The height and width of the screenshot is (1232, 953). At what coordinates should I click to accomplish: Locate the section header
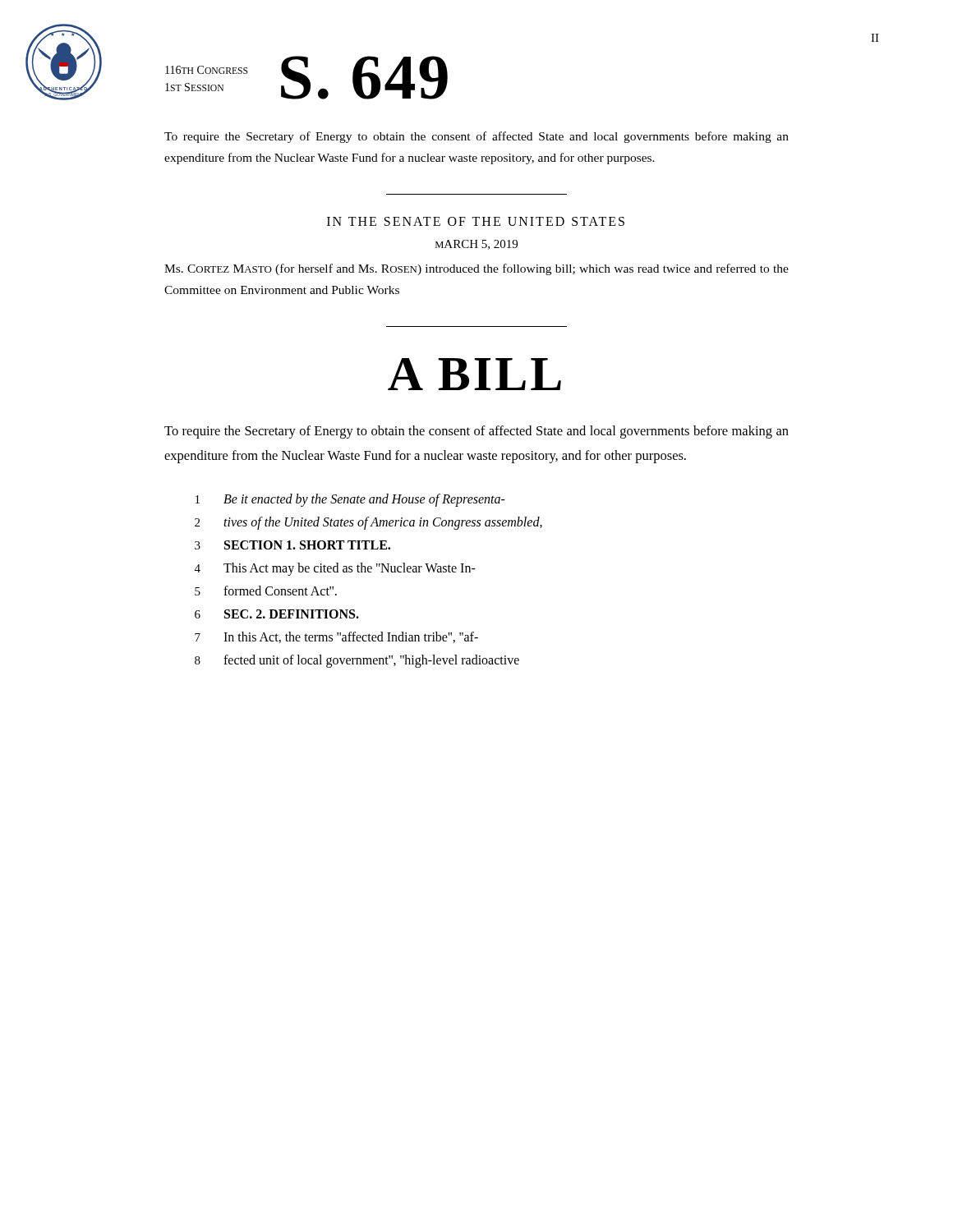click(476, 221)
